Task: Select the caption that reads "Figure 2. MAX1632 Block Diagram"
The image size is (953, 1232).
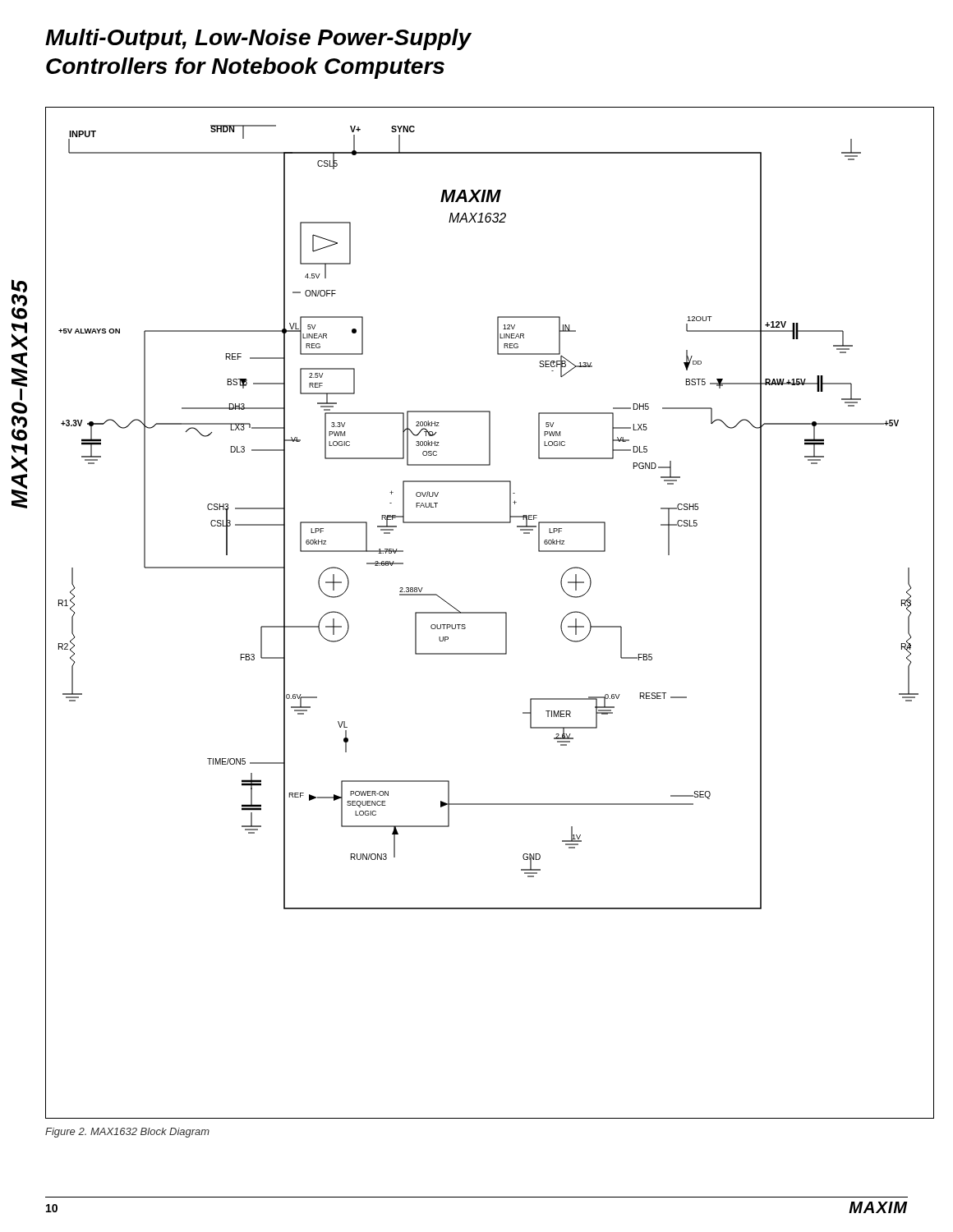Action: coord(127,1131)
